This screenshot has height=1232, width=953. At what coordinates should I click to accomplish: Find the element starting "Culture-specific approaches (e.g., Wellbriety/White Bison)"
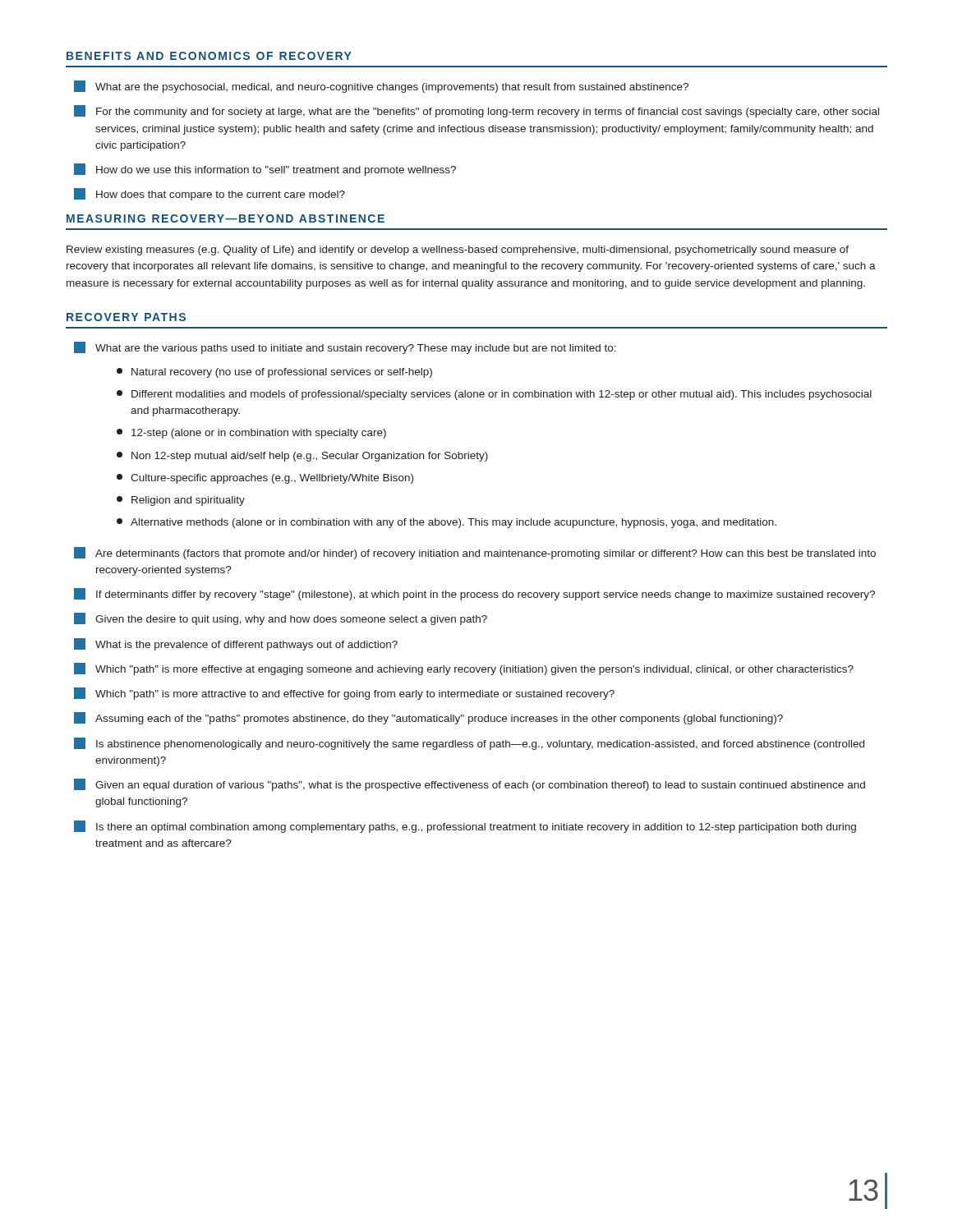tap(265, 479)
